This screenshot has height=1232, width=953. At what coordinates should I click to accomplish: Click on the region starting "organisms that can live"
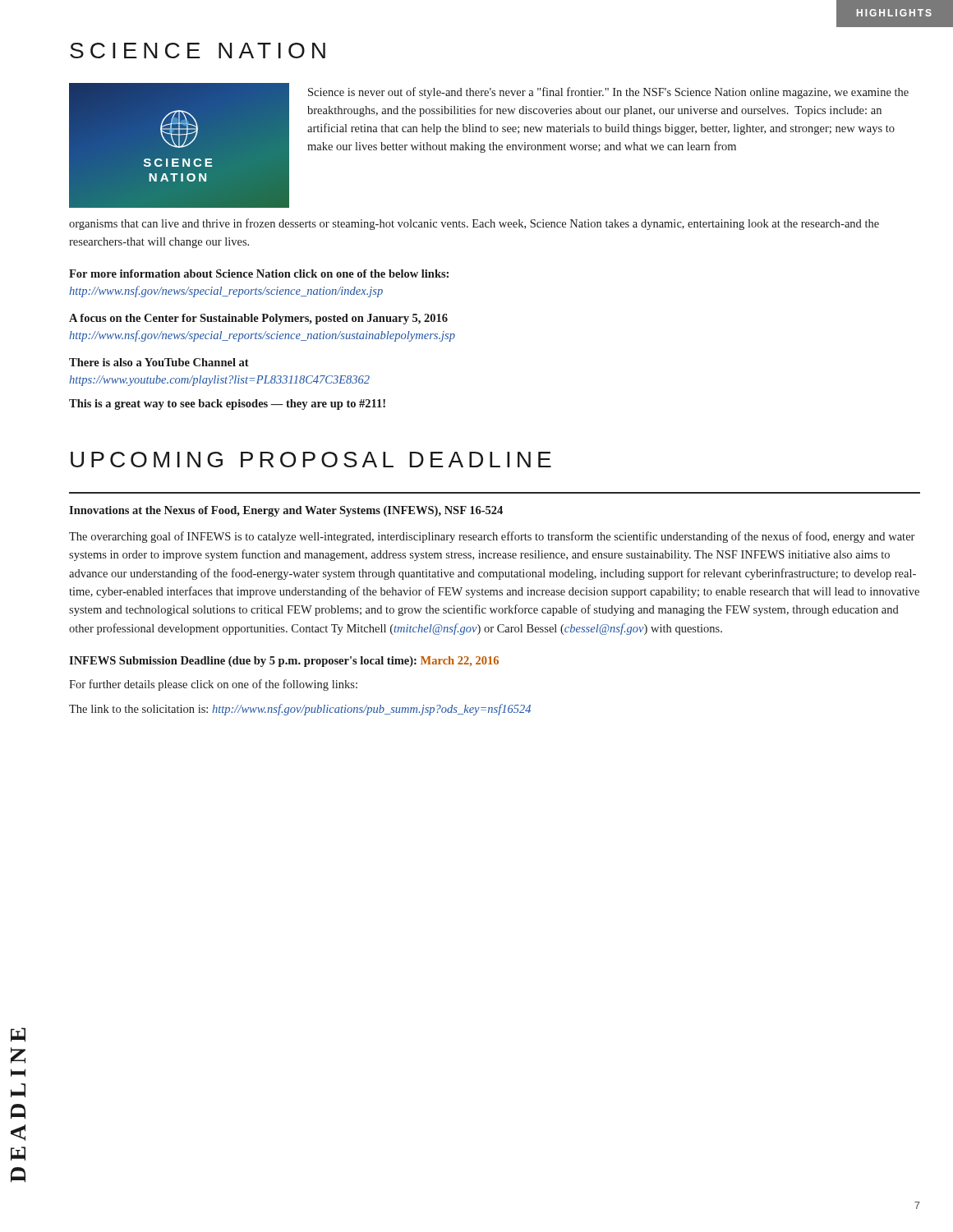point(474,232)
